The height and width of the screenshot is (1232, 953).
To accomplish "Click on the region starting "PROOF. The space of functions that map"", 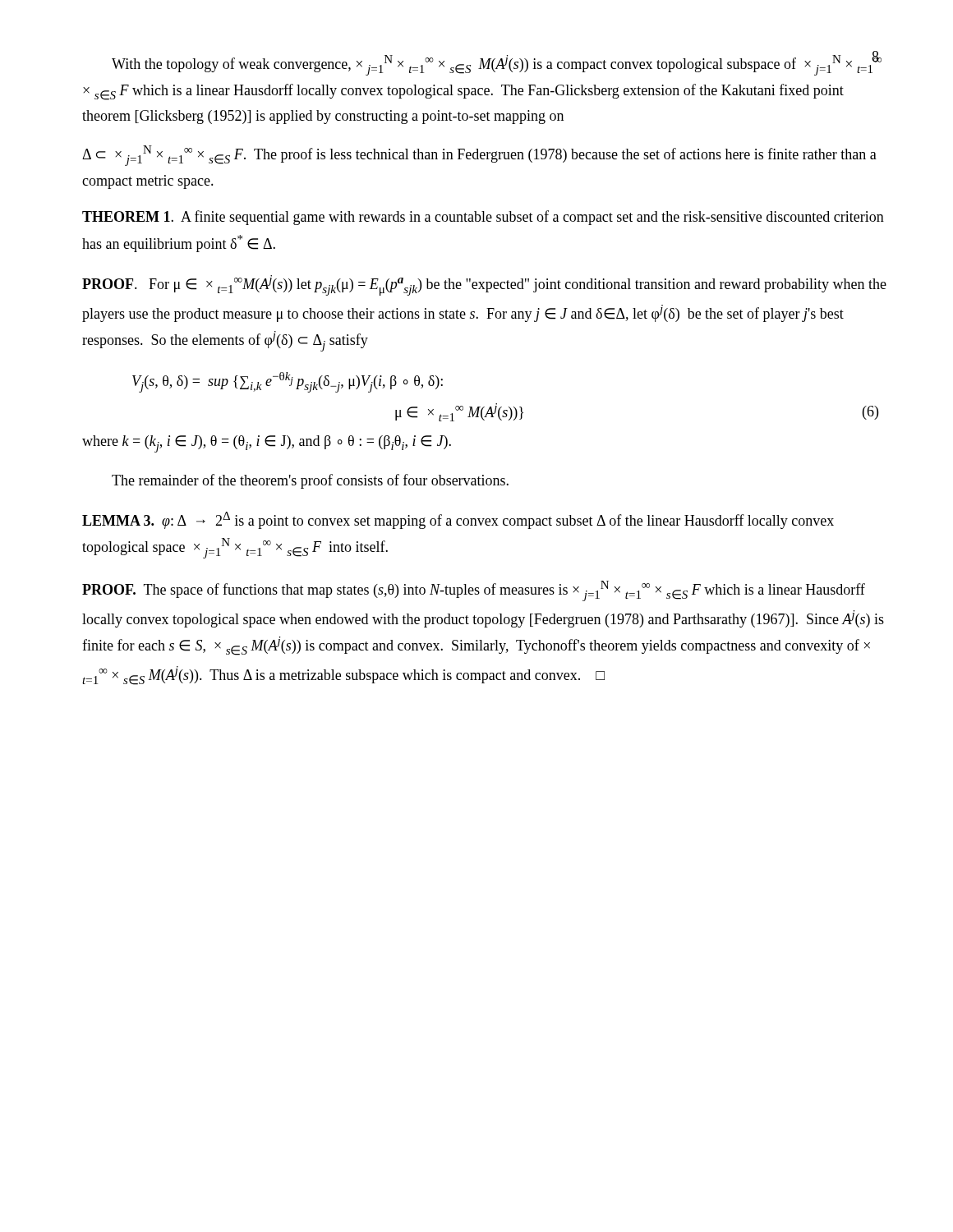I will point(485,632).
